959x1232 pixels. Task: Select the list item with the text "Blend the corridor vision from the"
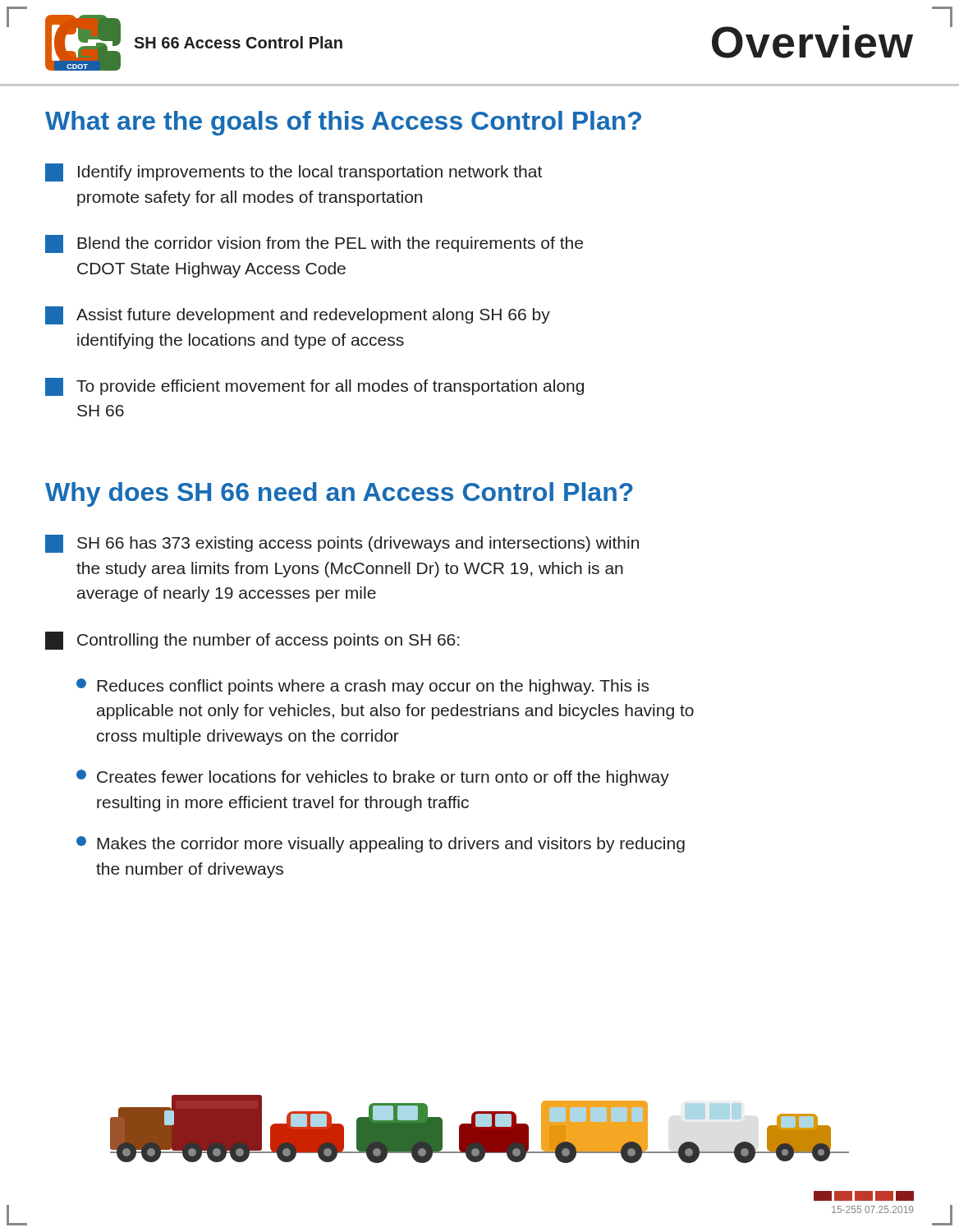pyautogui.click(x=314, y=256)
